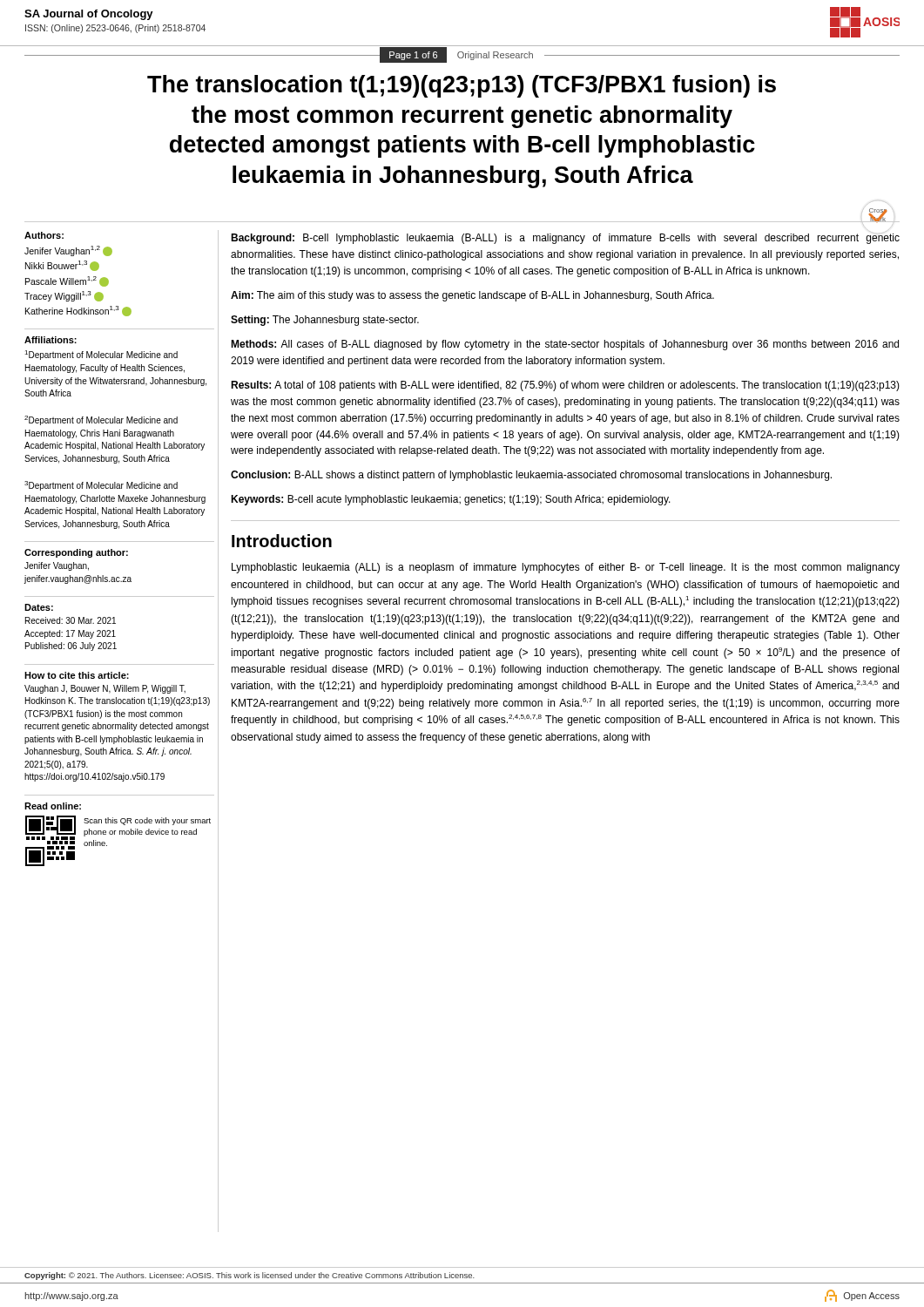Locate the passage starting "Authors: Jenifer Vaughan1,2 Nikki Bouwer1,3 Pascale Willem1,2 Tracey"
Image resolution: width=924 pixels, height=1307 pixels.
click(x=44, y=235)
